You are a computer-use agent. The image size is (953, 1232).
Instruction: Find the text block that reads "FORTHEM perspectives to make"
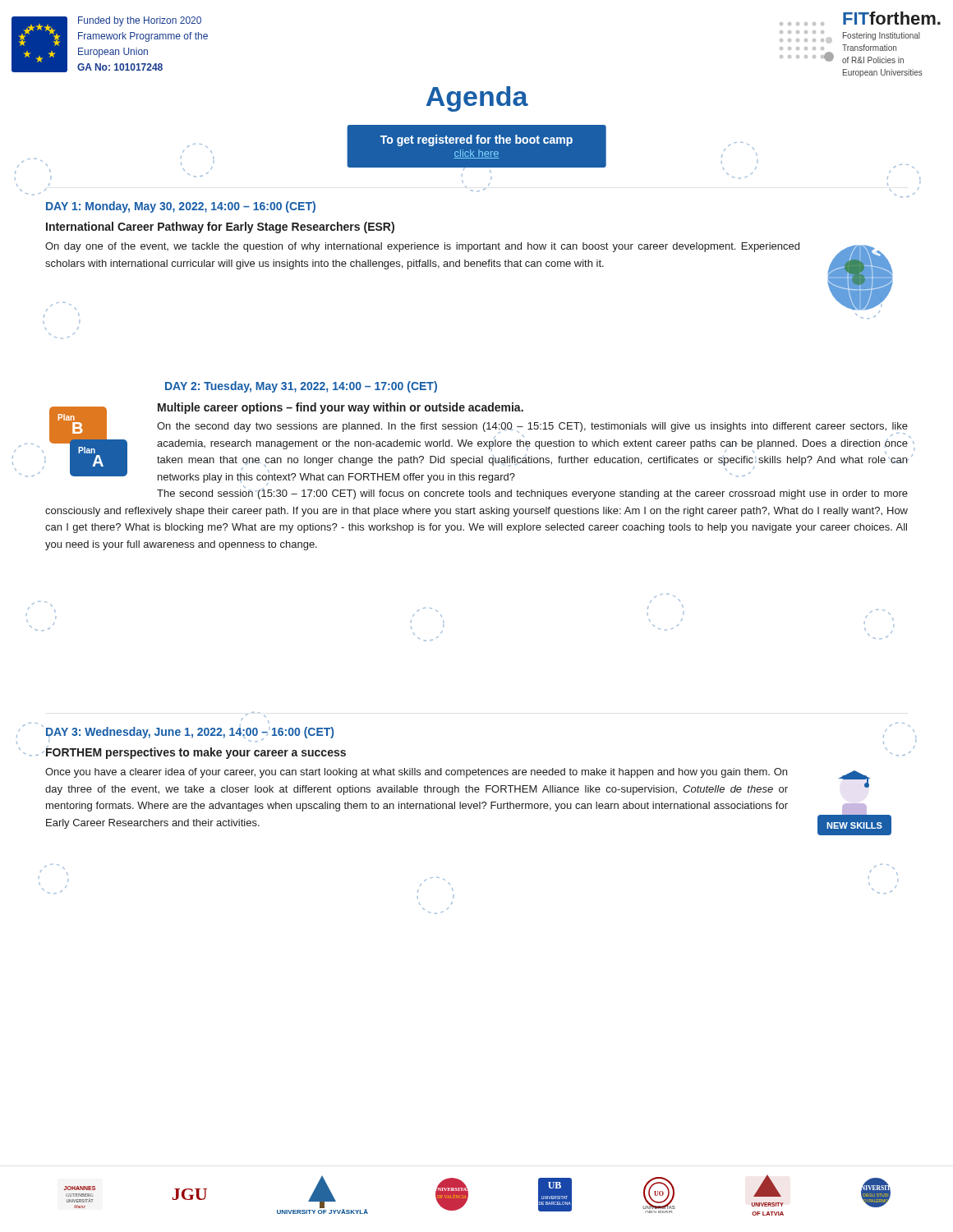[x=476, y=795]
